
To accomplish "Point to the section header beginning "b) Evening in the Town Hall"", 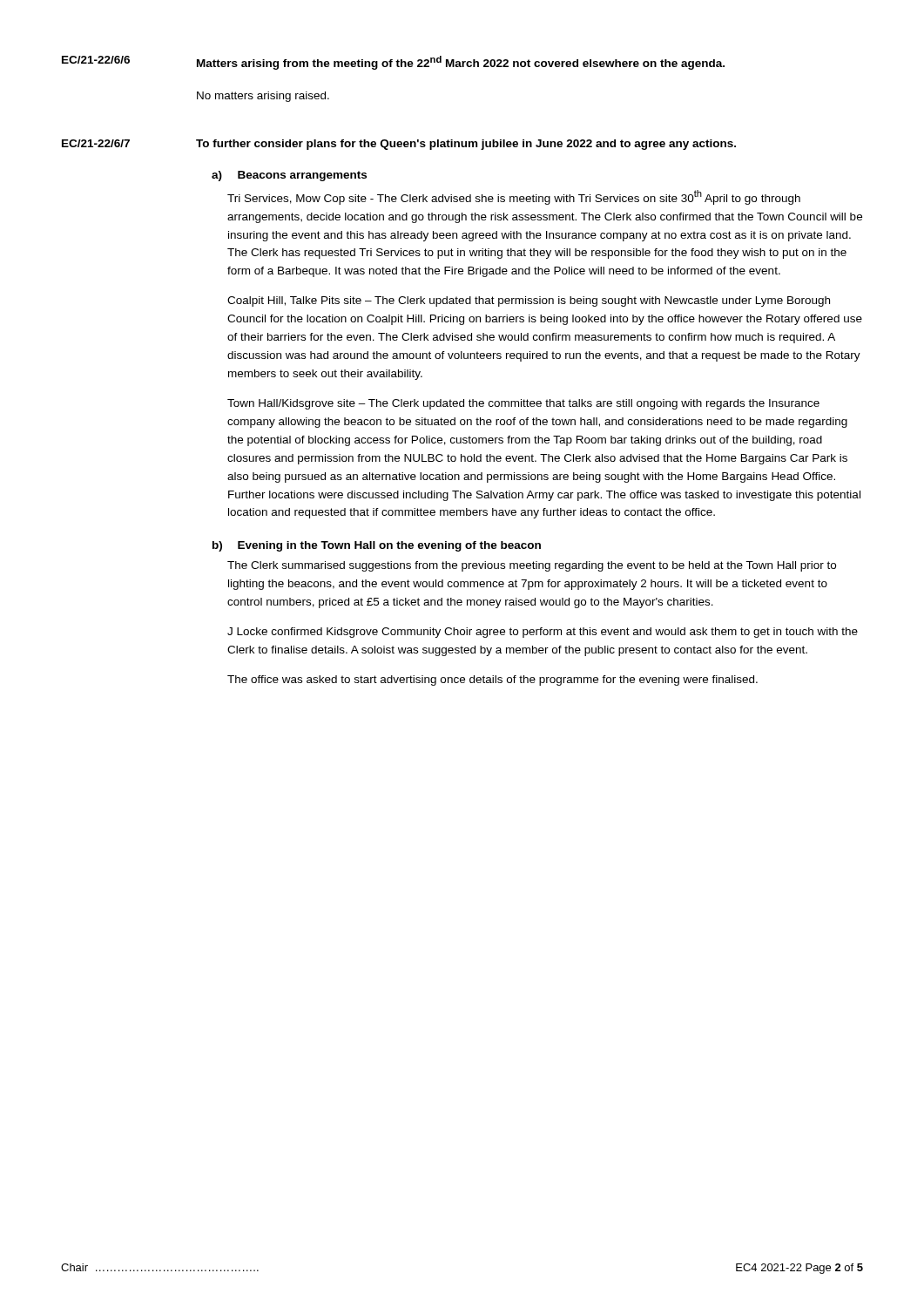I will pyautogui.click(x=537, y=545).
